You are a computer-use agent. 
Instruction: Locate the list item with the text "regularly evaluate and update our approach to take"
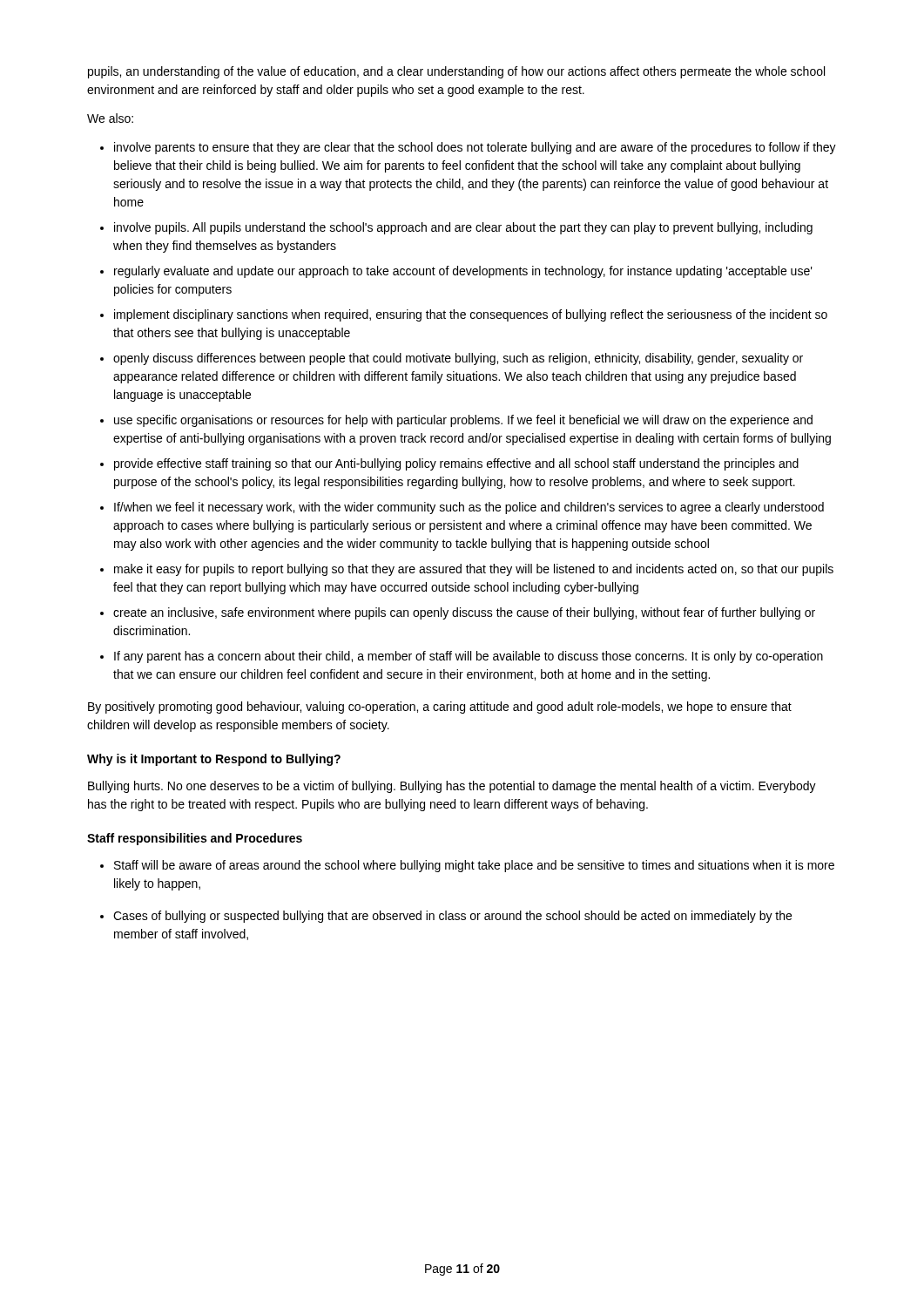tap(463, 280)
